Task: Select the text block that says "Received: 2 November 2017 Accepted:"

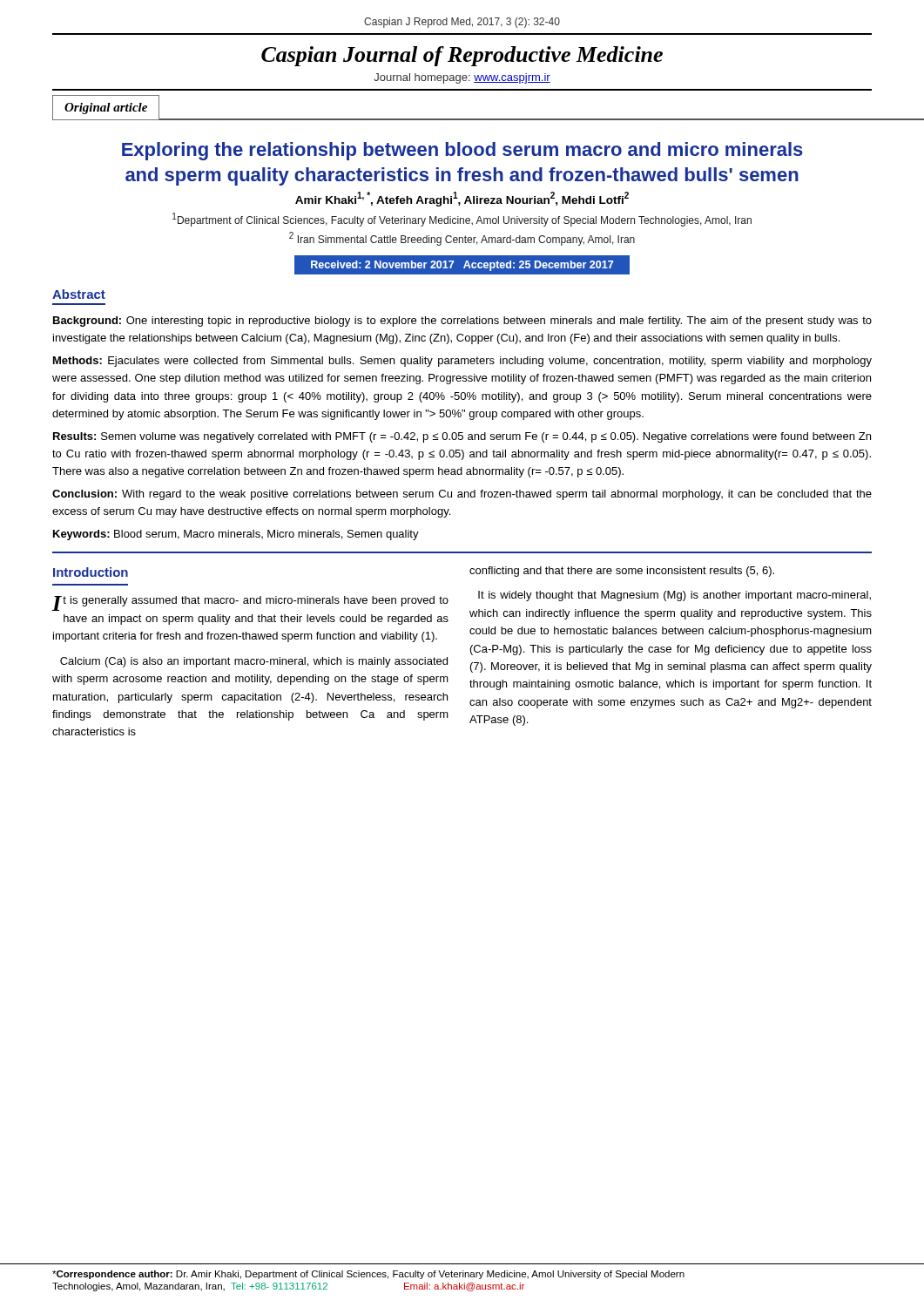Action: 462,265
